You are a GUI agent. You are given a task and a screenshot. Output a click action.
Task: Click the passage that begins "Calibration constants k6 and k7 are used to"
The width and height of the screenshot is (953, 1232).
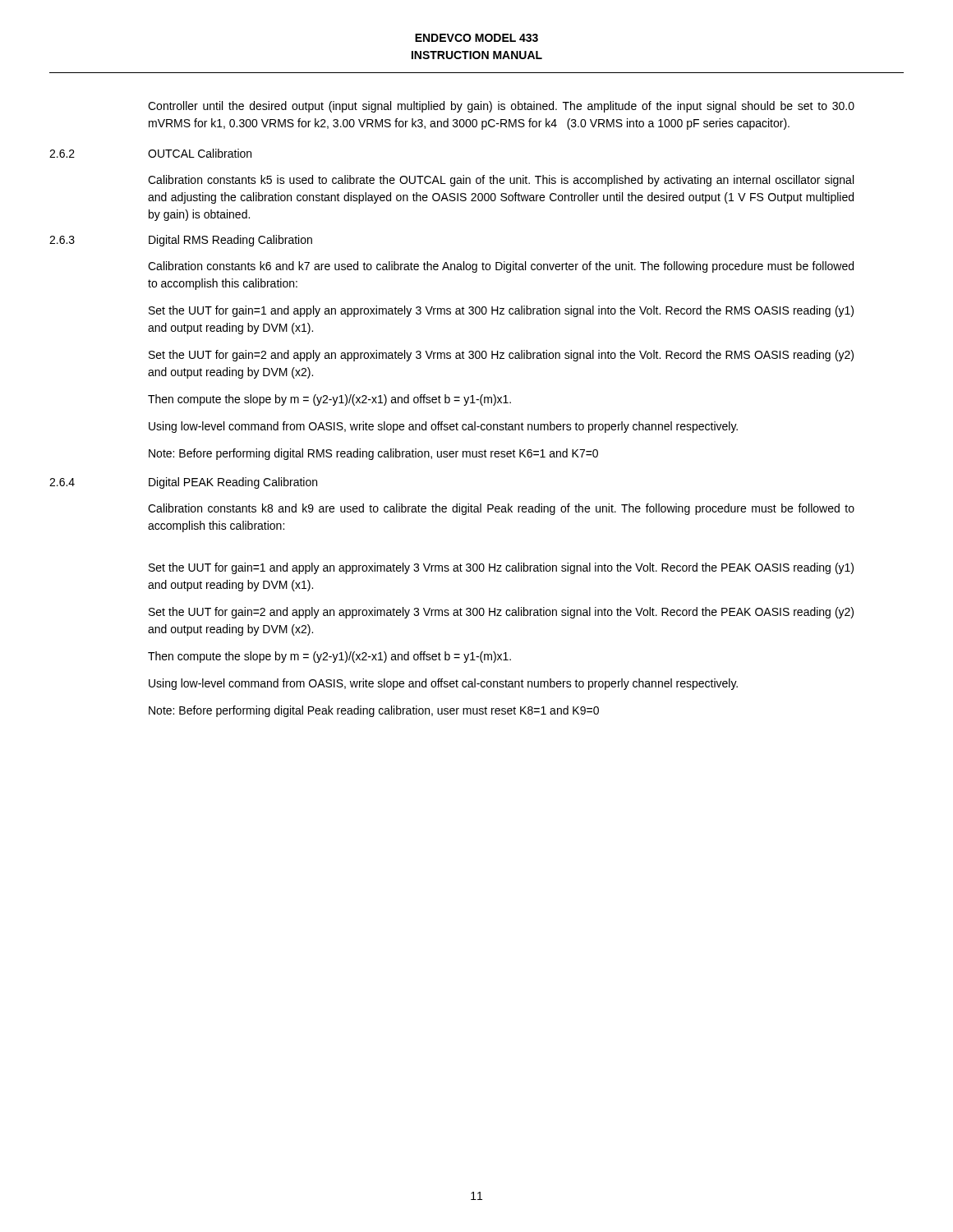pyautogui.click(x=501, y=275)
